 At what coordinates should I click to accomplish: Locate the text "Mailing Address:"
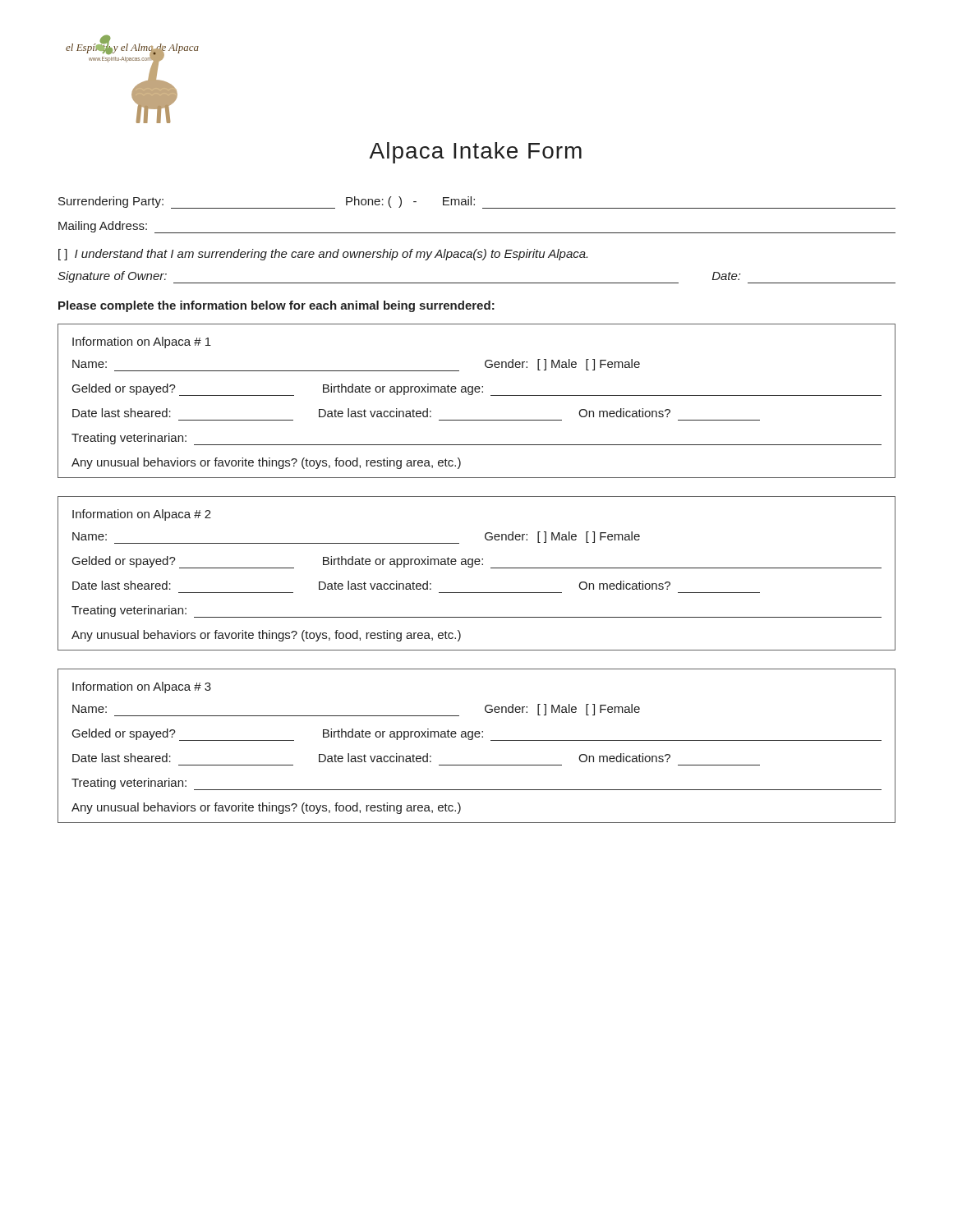click(476, 226)
